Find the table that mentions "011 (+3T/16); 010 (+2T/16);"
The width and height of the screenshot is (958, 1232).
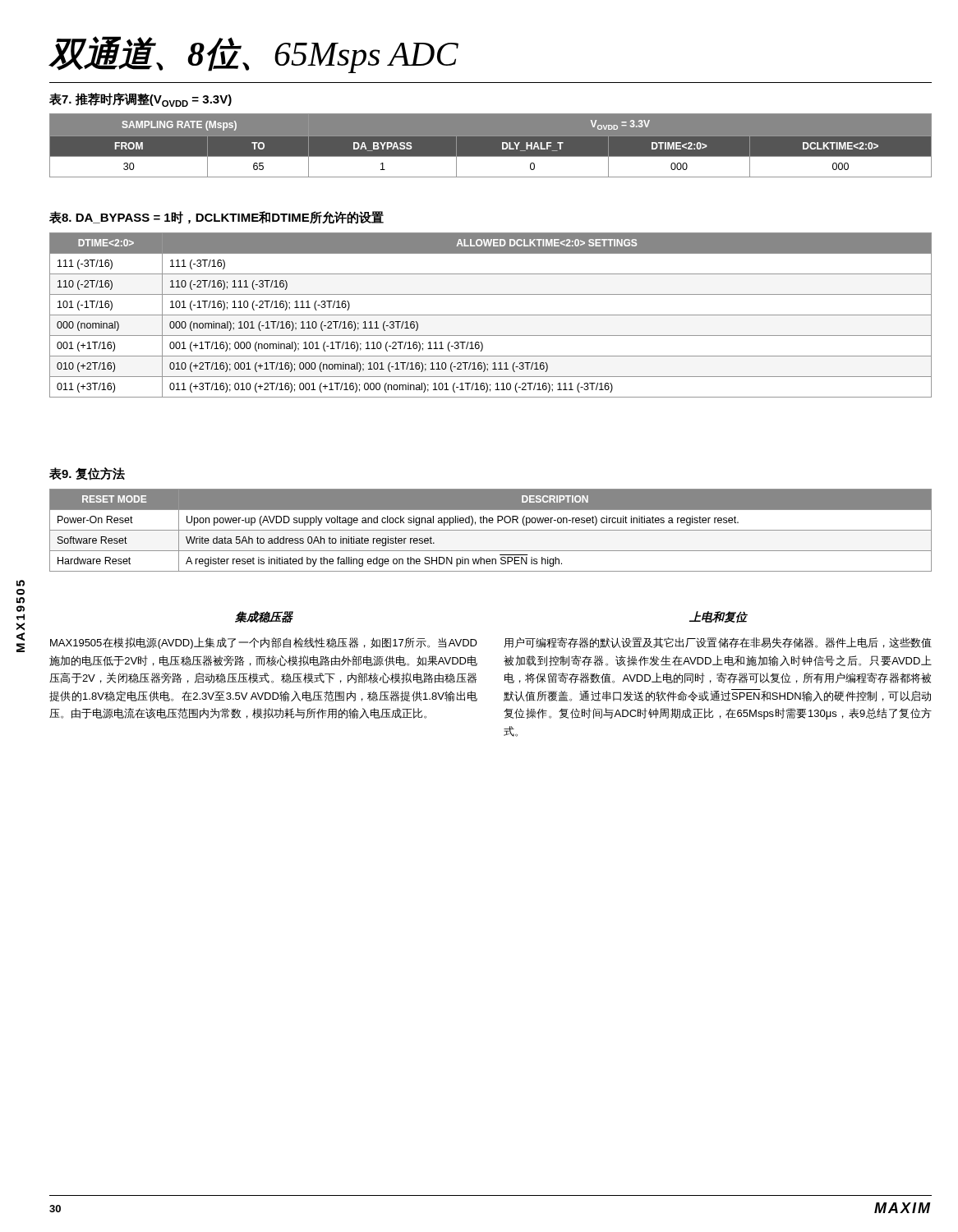(x=491, y=315)
